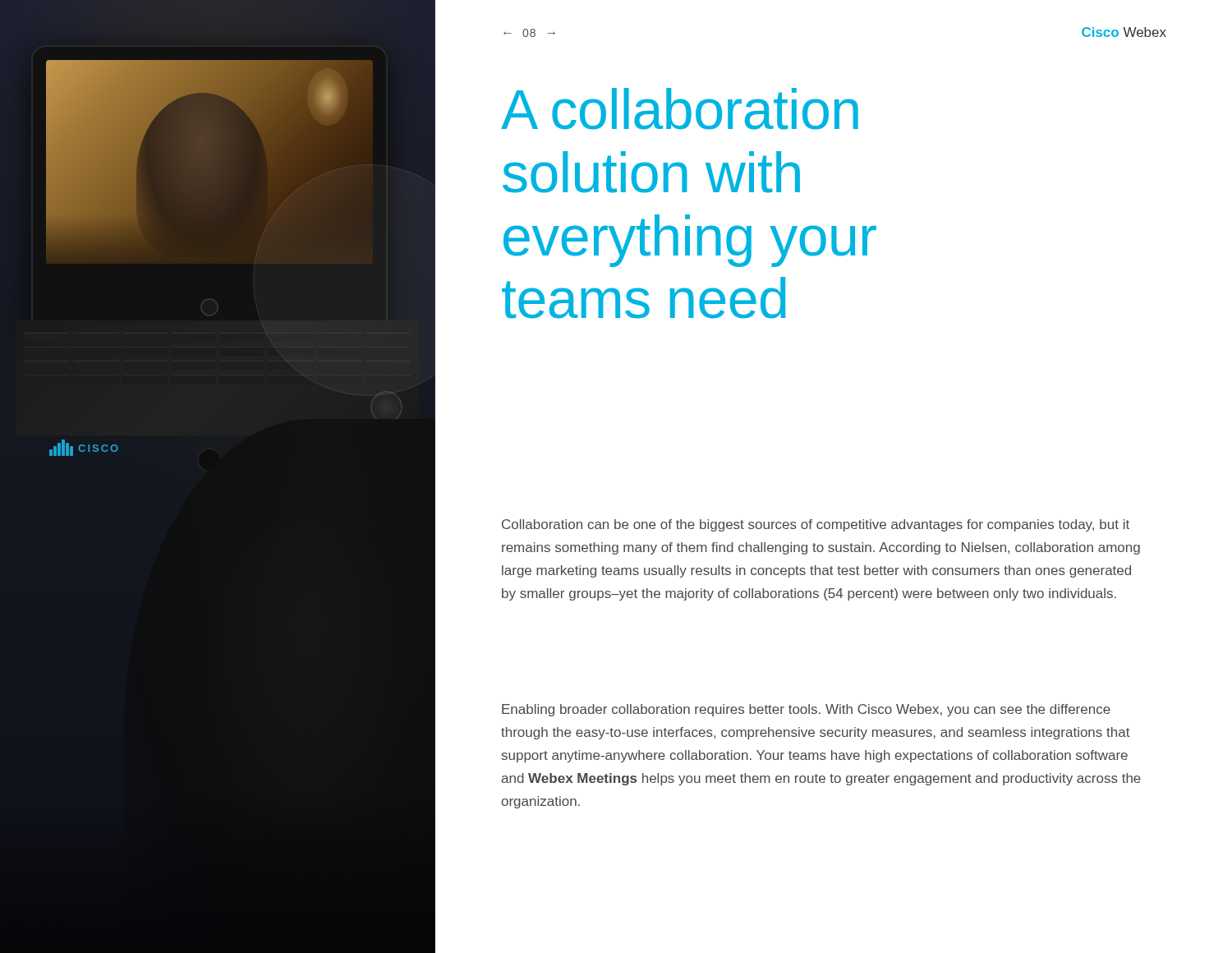Click on the text block that reads "Collaboration can be"
The width and height of the screenshot is (1232, 953).
pos(825,560)
